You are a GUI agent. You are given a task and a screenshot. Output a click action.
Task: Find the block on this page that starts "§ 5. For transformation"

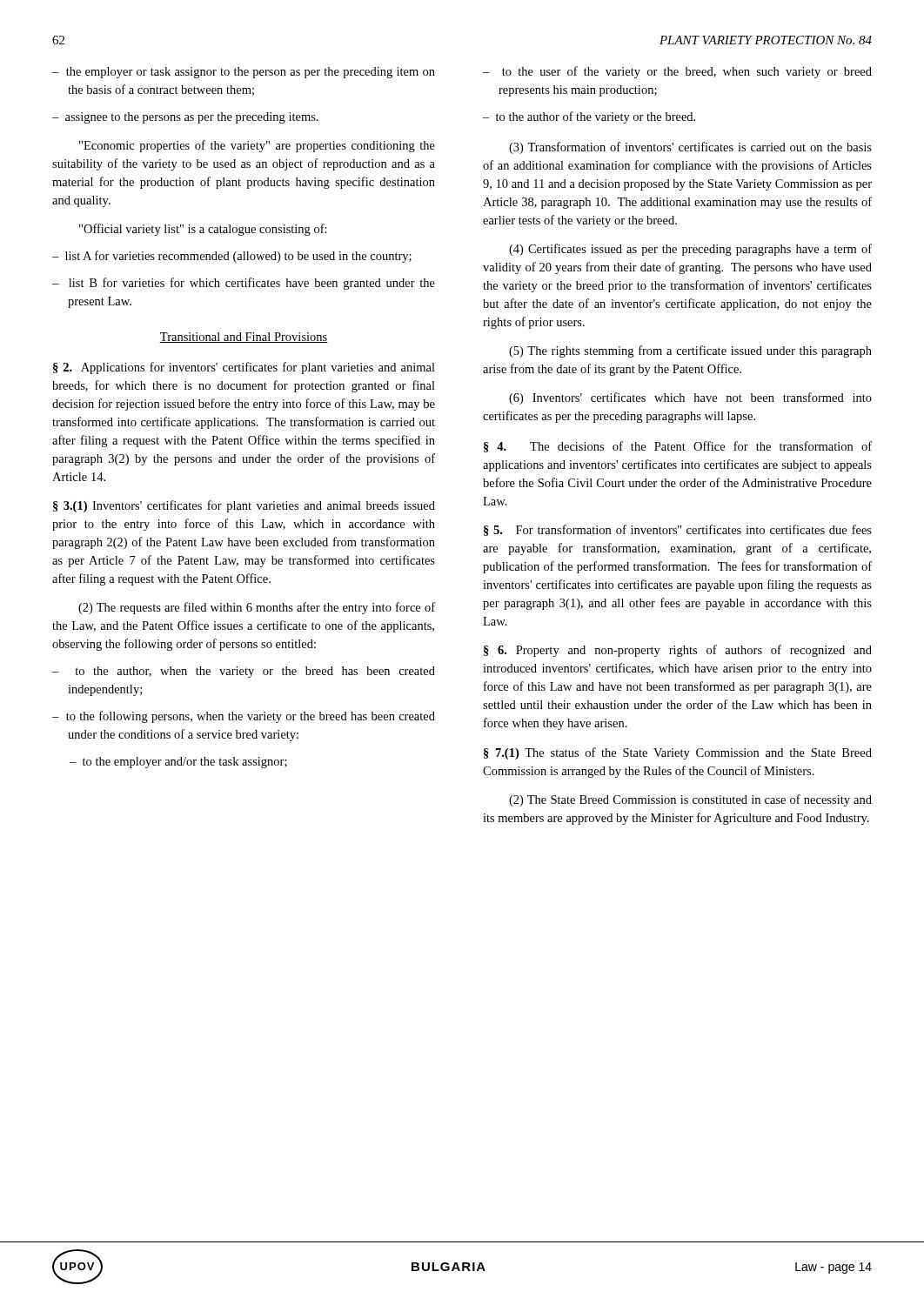click(677, 576)
